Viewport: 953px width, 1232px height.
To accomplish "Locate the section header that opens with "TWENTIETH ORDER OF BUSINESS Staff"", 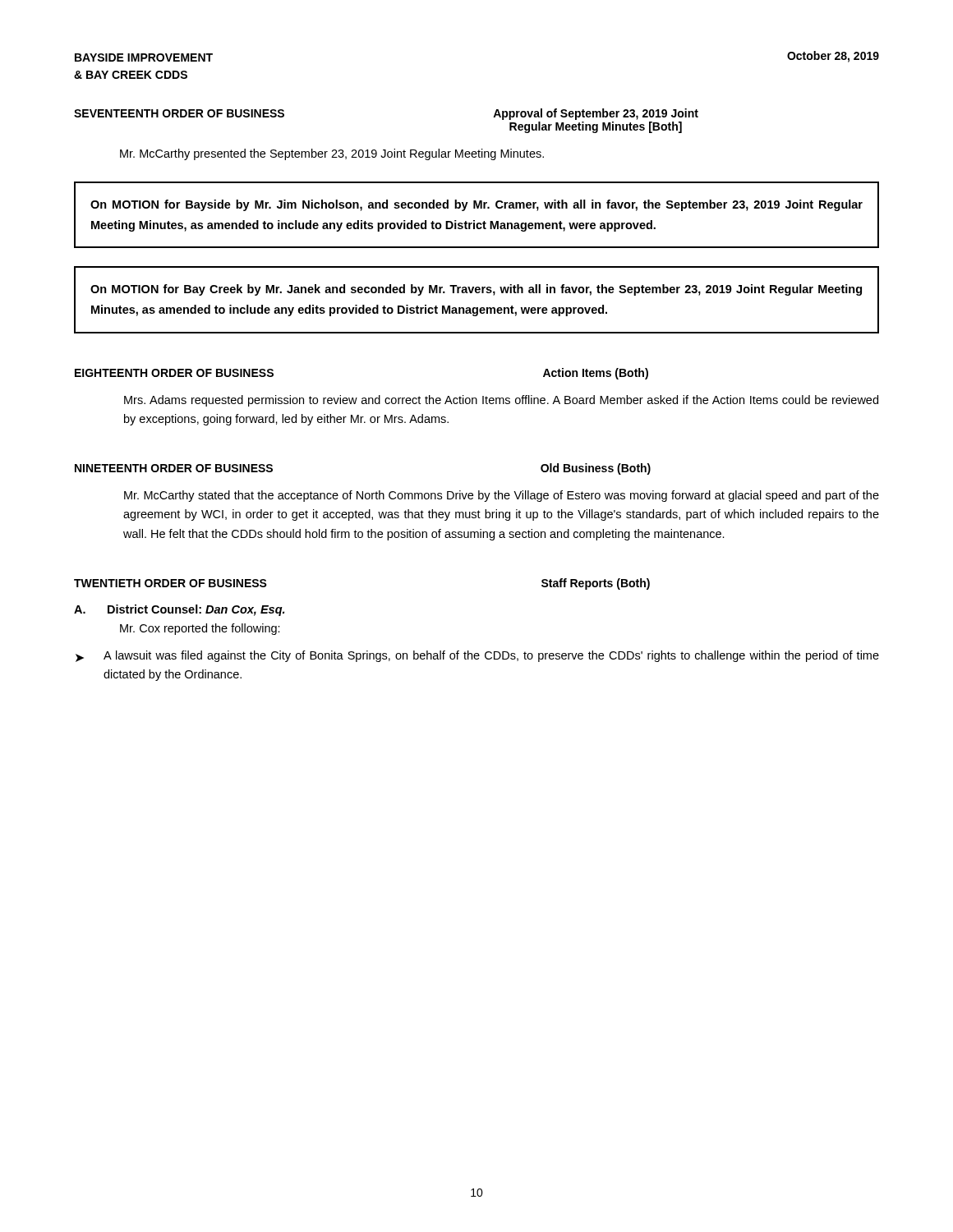I will (x=174, y=584).
